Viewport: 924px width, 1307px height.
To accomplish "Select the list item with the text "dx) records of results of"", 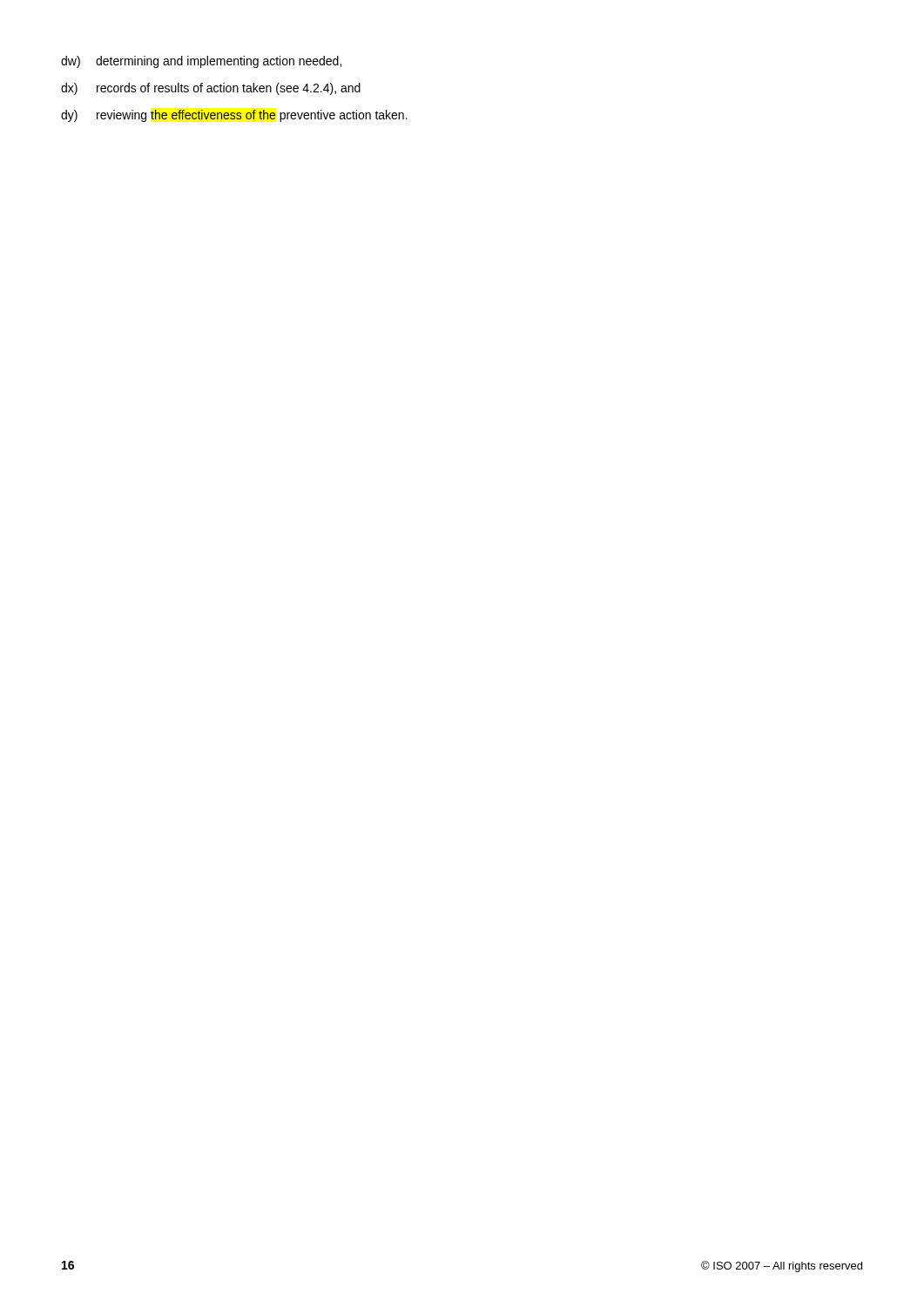I will (211, 89).
